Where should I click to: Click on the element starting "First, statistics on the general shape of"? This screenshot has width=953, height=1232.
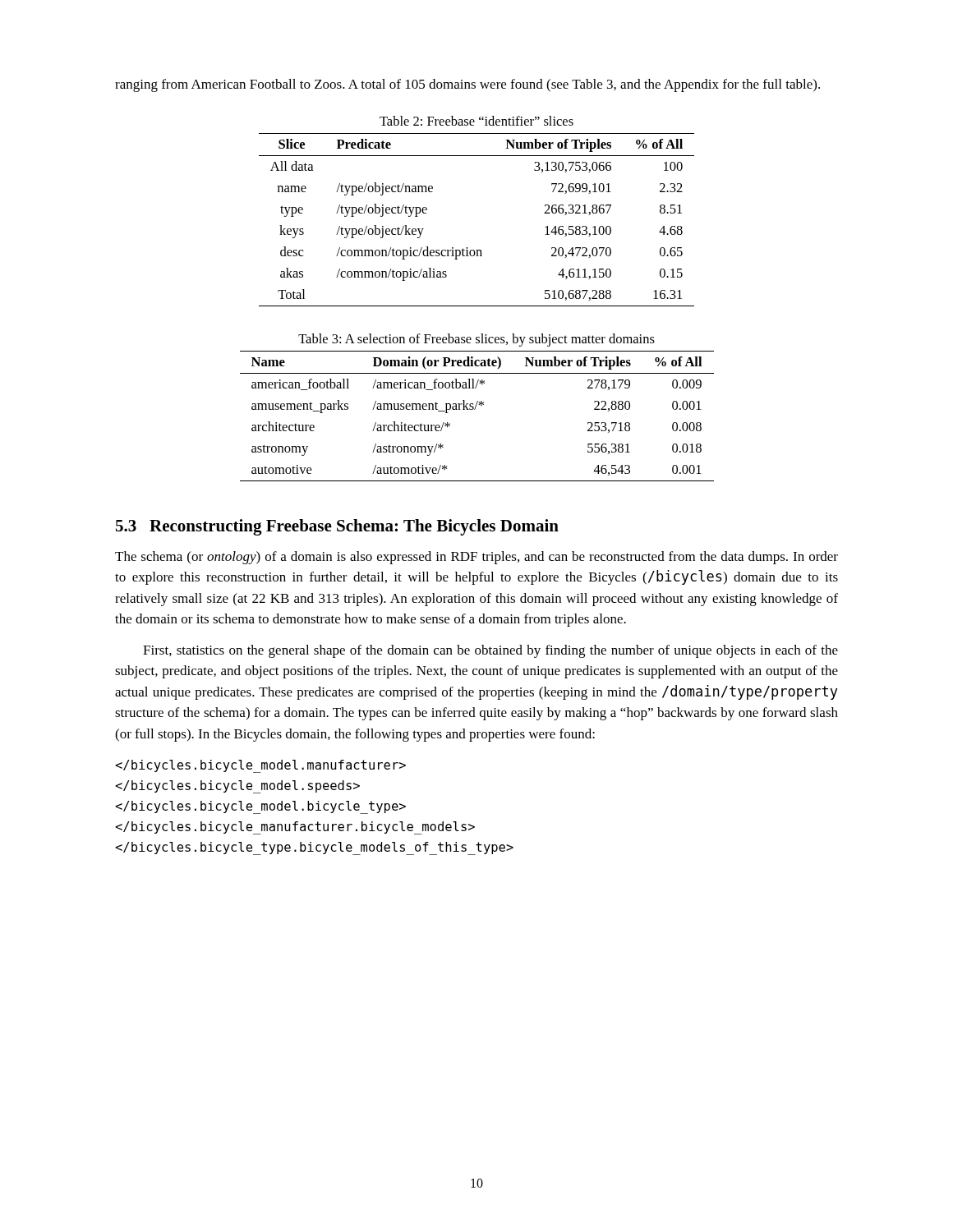(476, 692)
